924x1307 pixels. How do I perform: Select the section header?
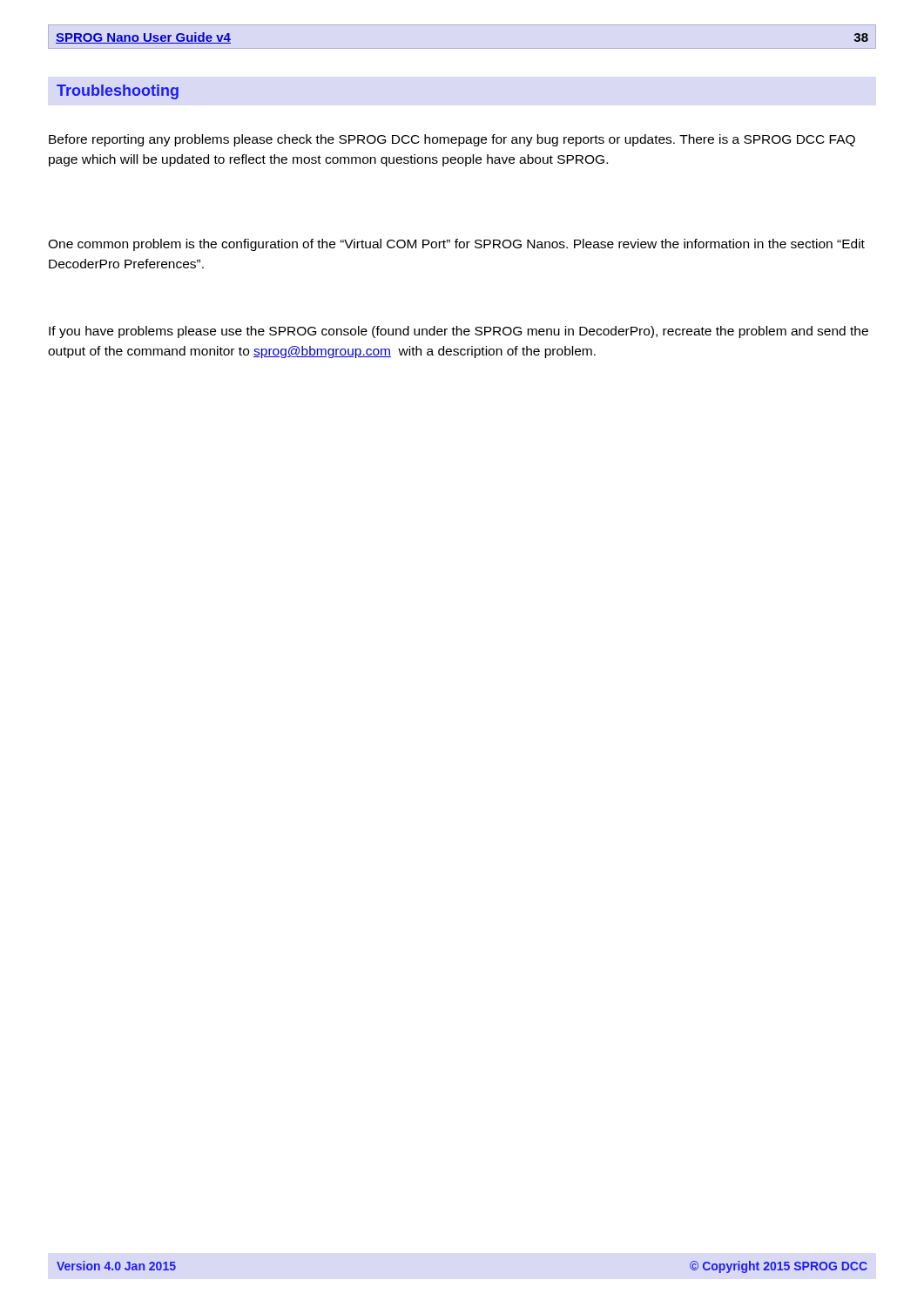pos(118,91)
